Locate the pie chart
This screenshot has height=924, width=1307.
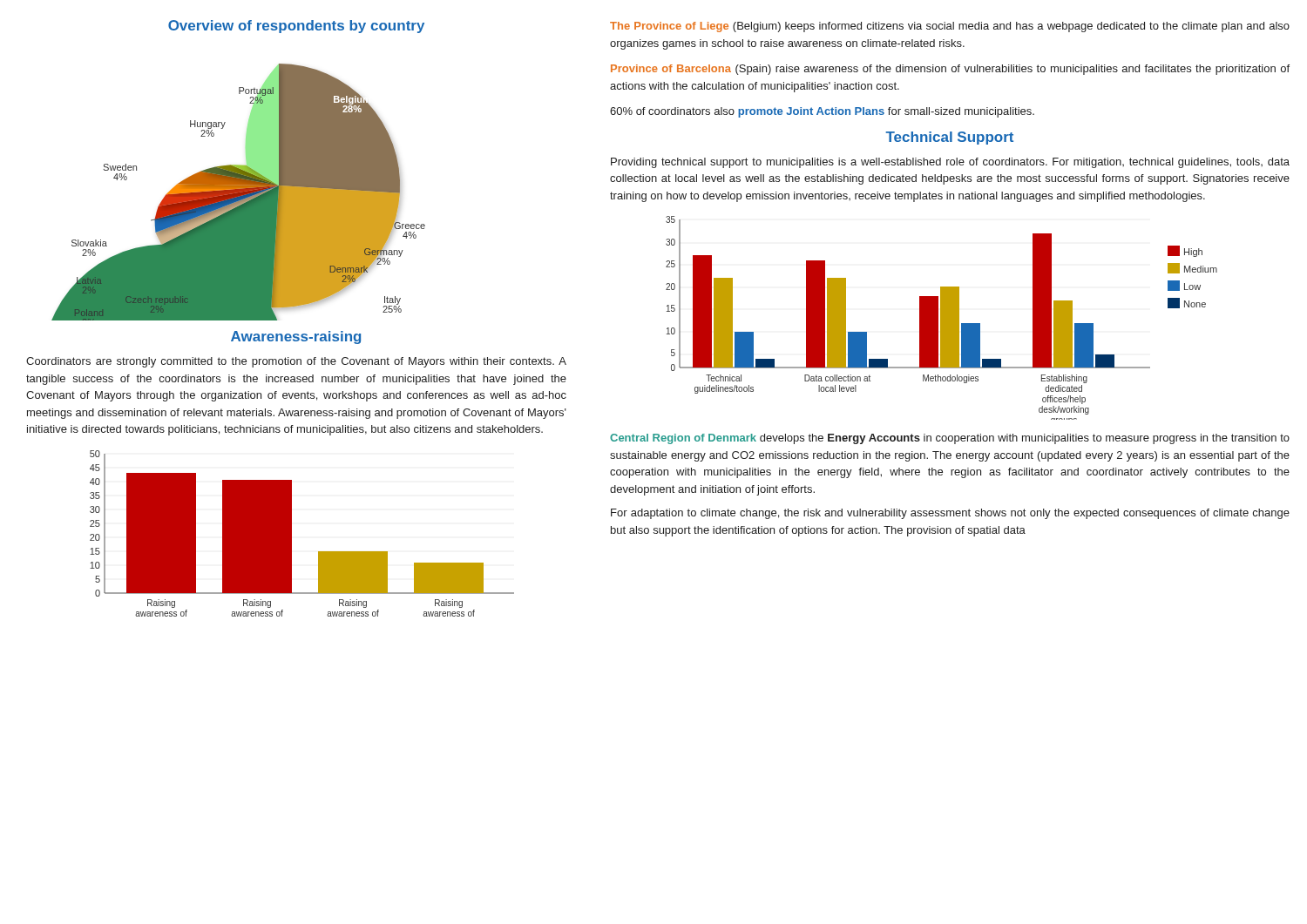point(296,182)
